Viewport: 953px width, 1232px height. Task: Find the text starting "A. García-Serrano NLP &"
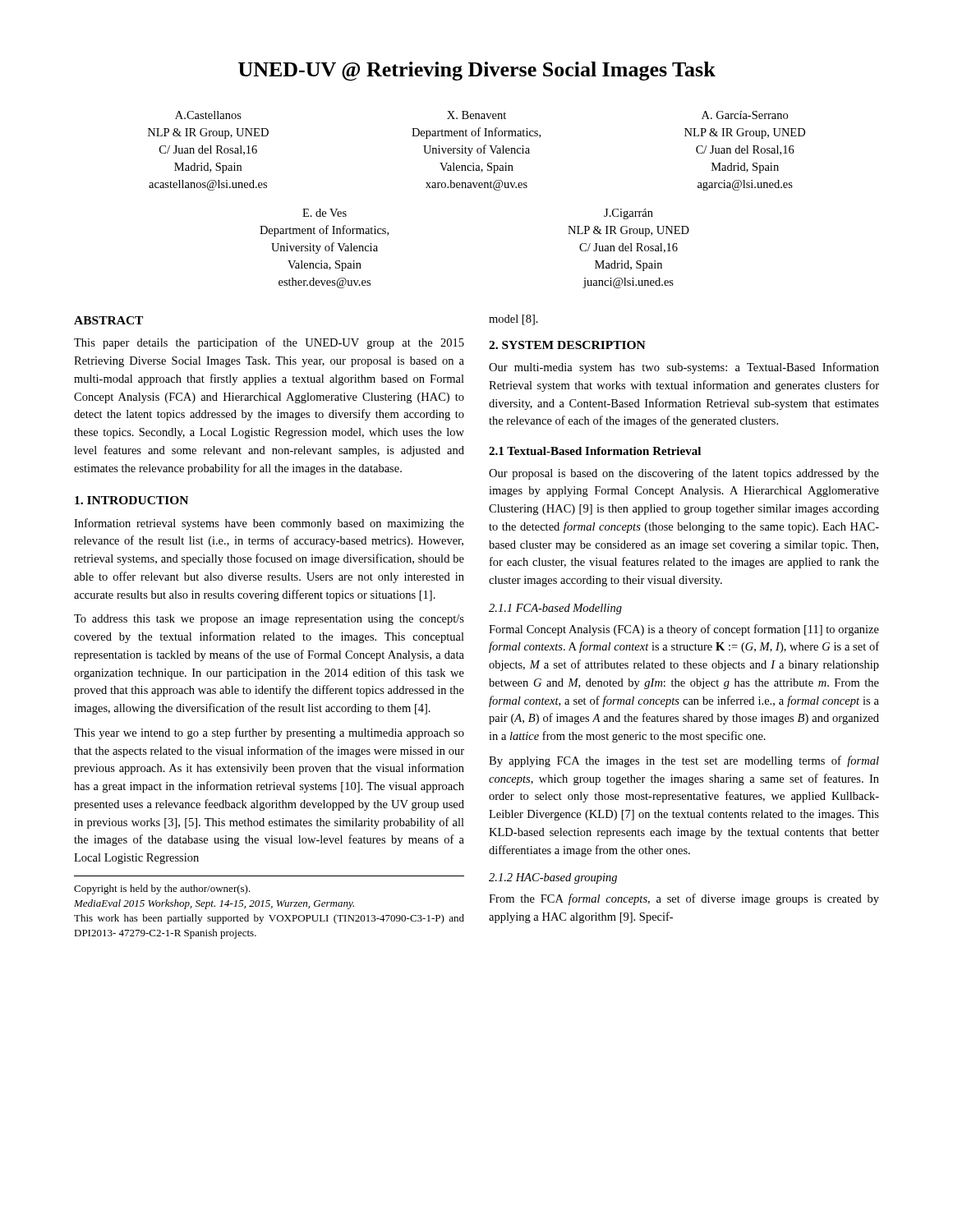(745, 150)
